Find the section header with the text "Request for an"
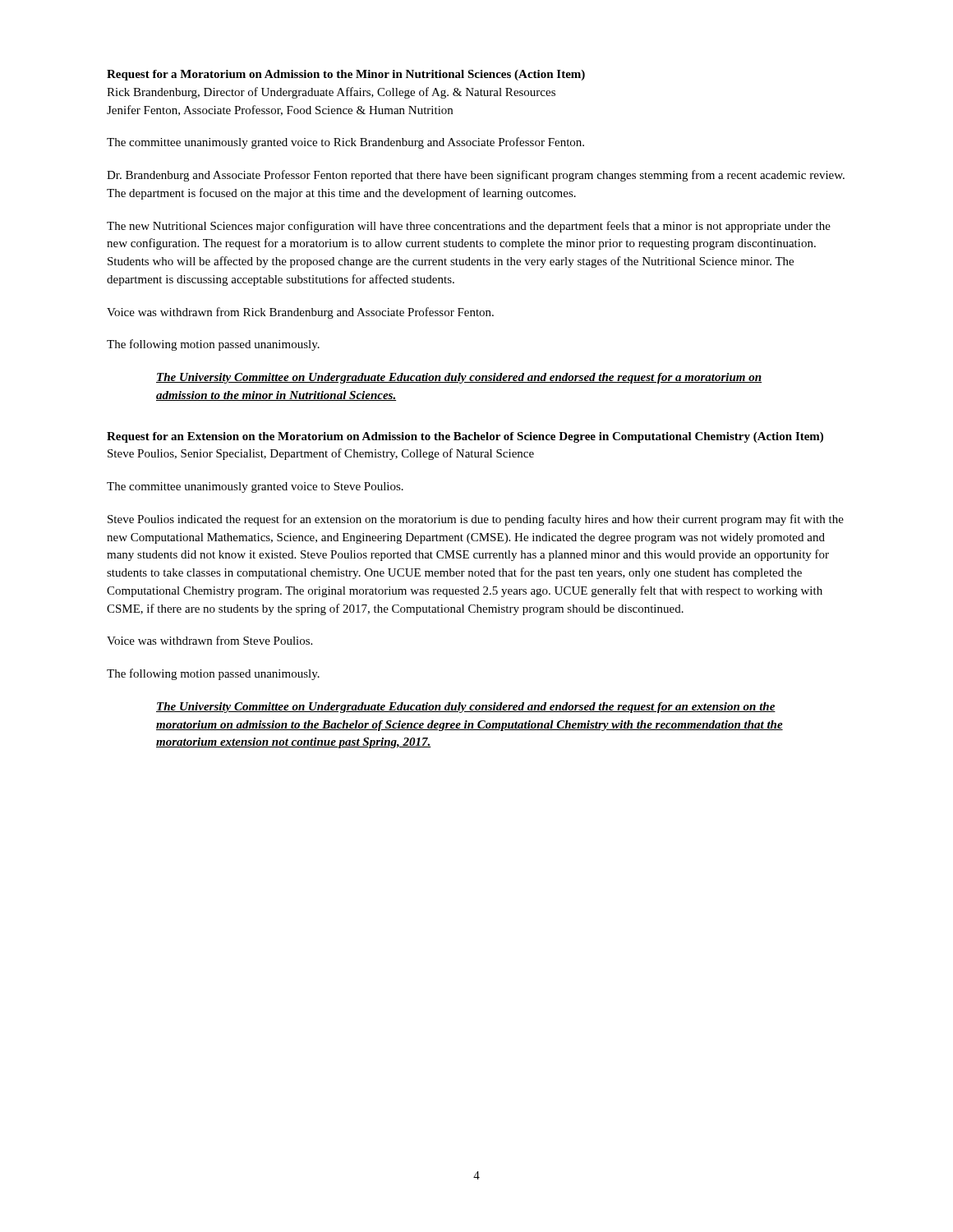Screen dimensions: 1232x953 (x=465, y=445)
